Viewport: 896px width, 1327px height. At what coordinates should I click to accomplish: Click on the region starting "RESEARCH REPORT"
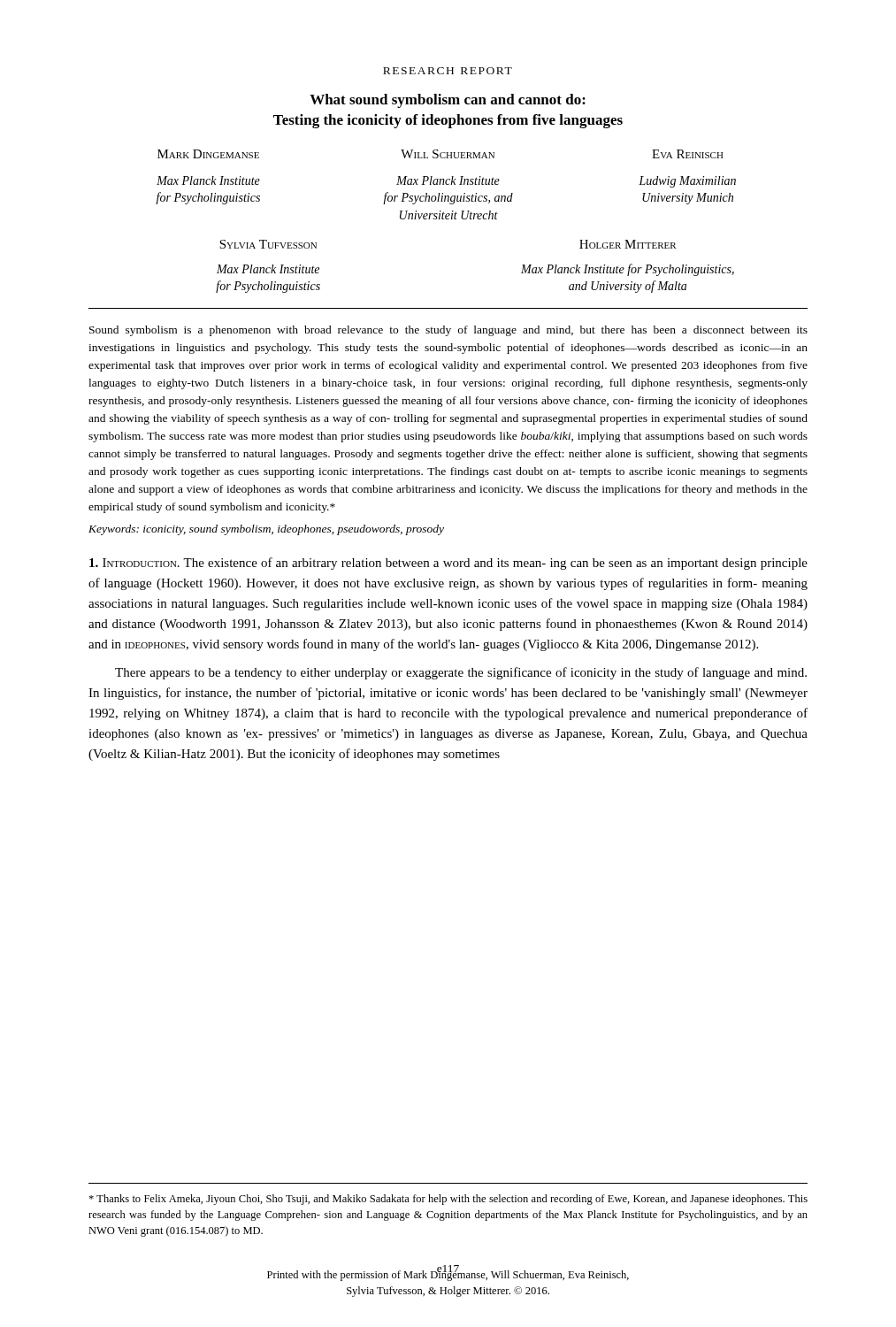click(448, 70)
